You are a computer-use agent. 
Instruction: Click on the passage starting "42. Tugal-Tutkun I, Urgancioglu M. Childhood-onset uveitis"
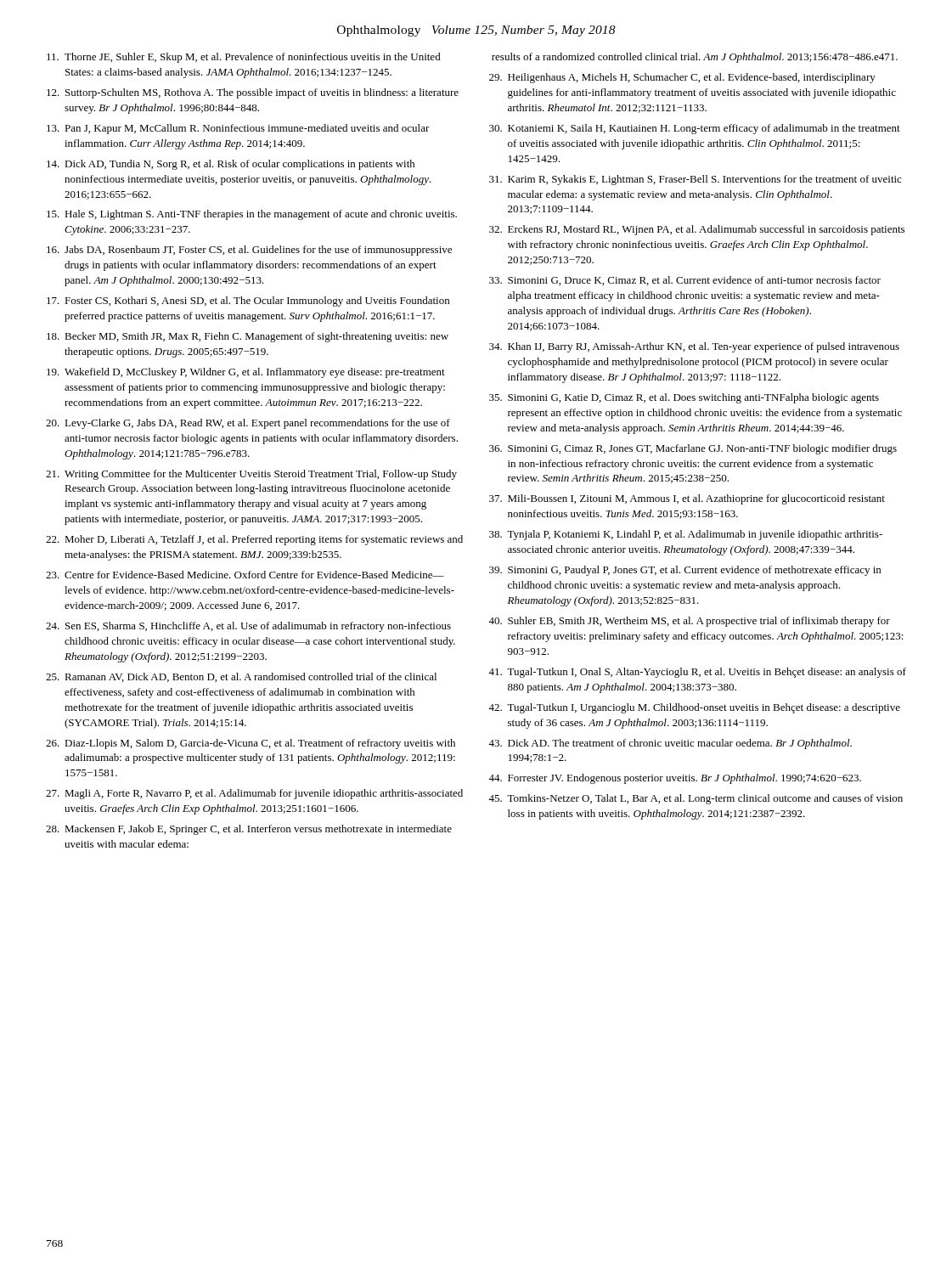tap(697, 715)
